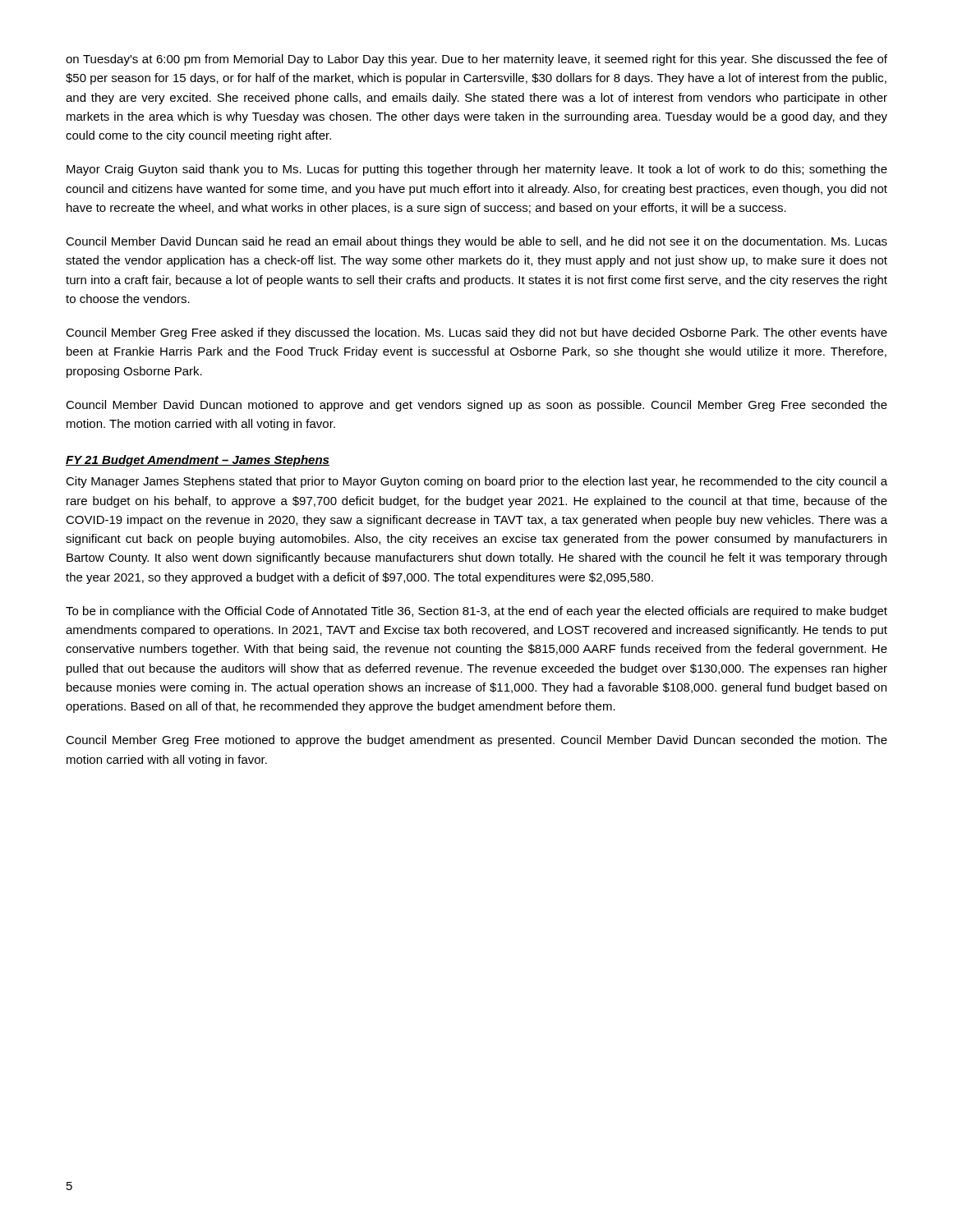This screenshot has width=953, height=1232.
Task: Find the block on this page that starts "Mayor Craig Guyton said thank"
Action: coord(476,188)
